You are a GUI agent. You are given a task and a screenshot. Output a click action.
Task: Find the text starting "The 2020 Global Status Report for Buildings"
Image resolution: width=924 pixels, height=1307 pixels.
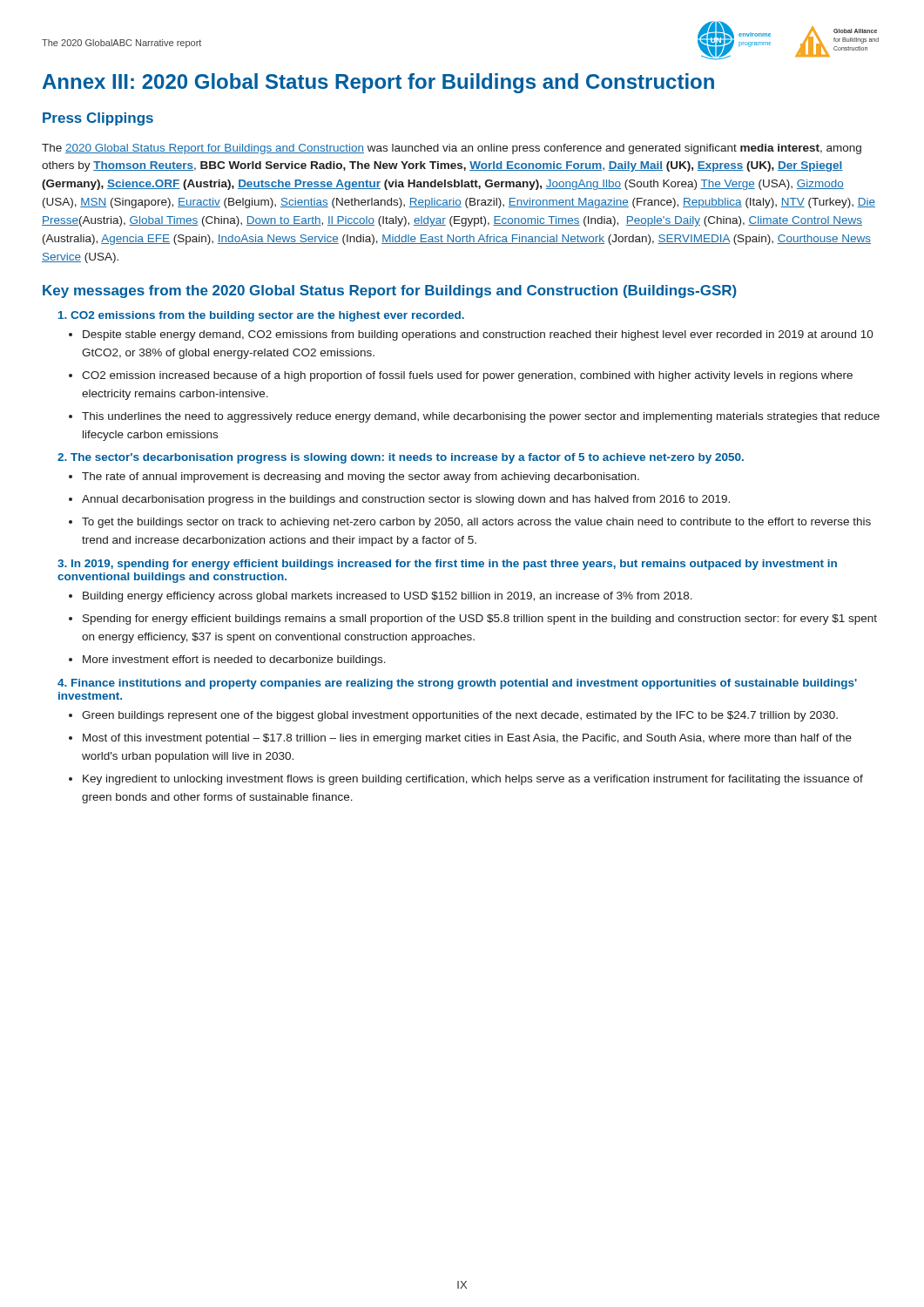click(462, 203)
